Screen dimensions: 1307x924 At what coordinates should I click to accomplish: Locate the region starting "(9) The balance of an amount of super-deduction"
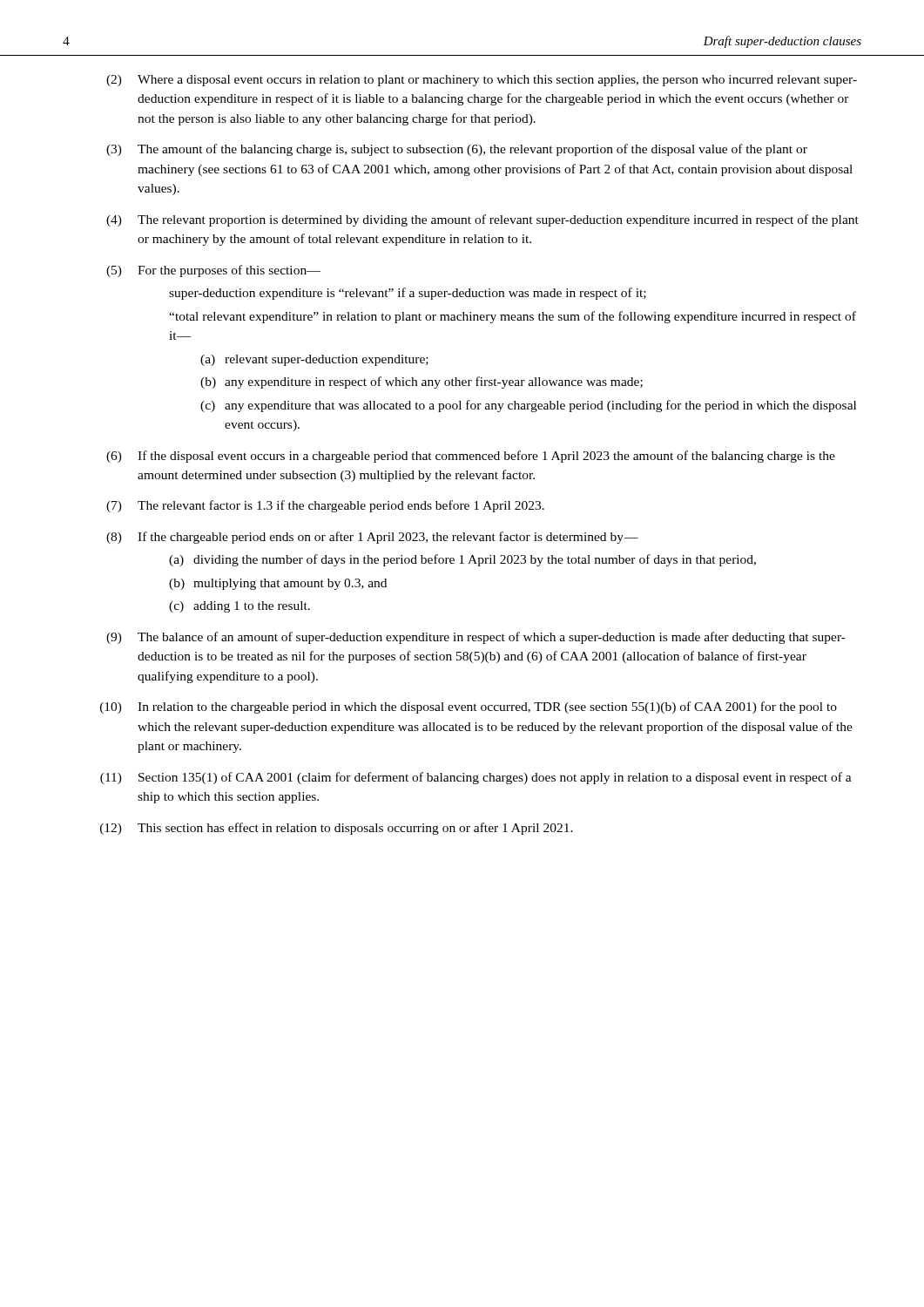click(462, 657)
